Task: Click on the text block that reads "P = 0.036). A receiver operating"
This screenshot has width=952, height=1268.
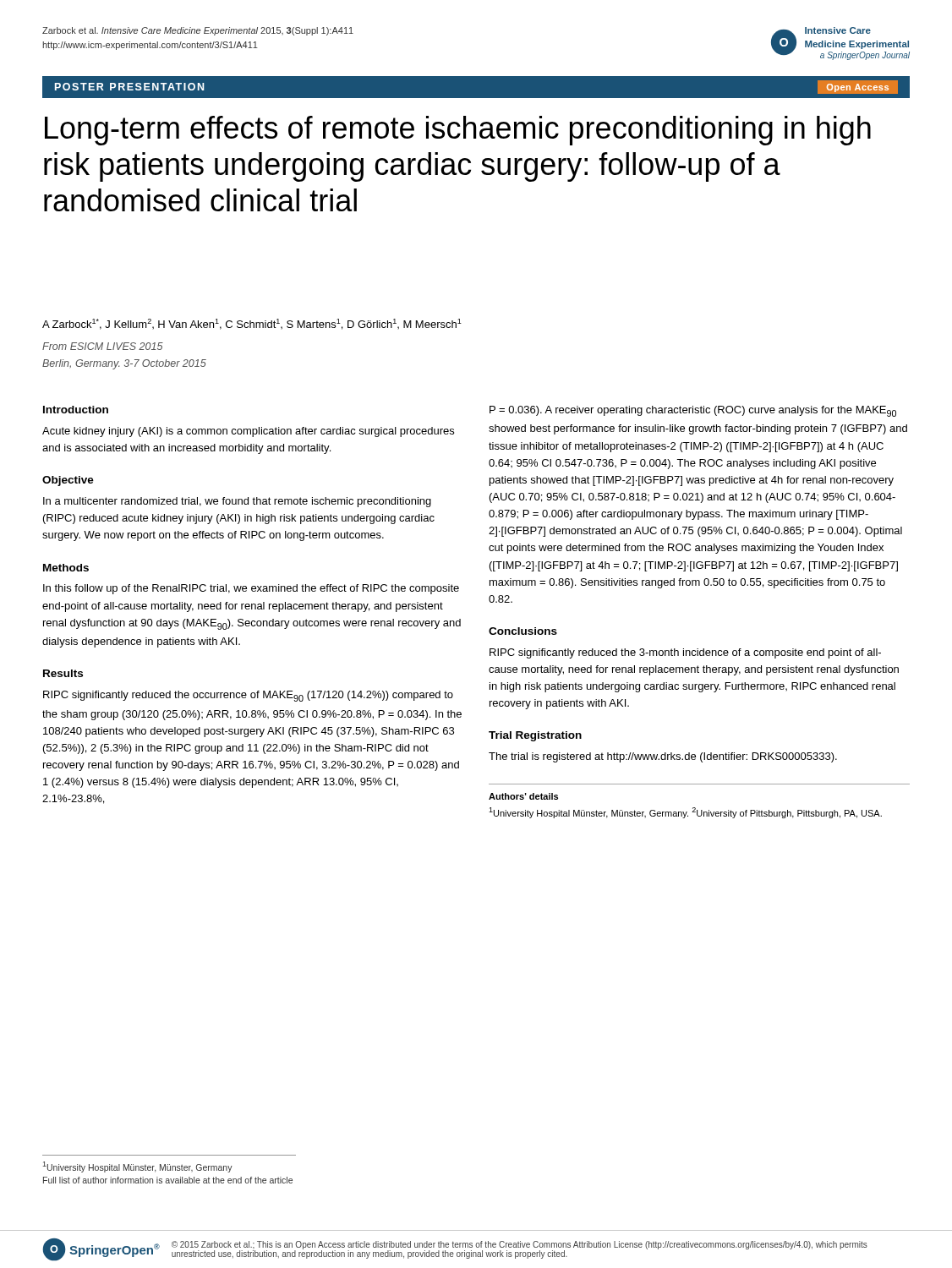Action: (x=698, y=504)
